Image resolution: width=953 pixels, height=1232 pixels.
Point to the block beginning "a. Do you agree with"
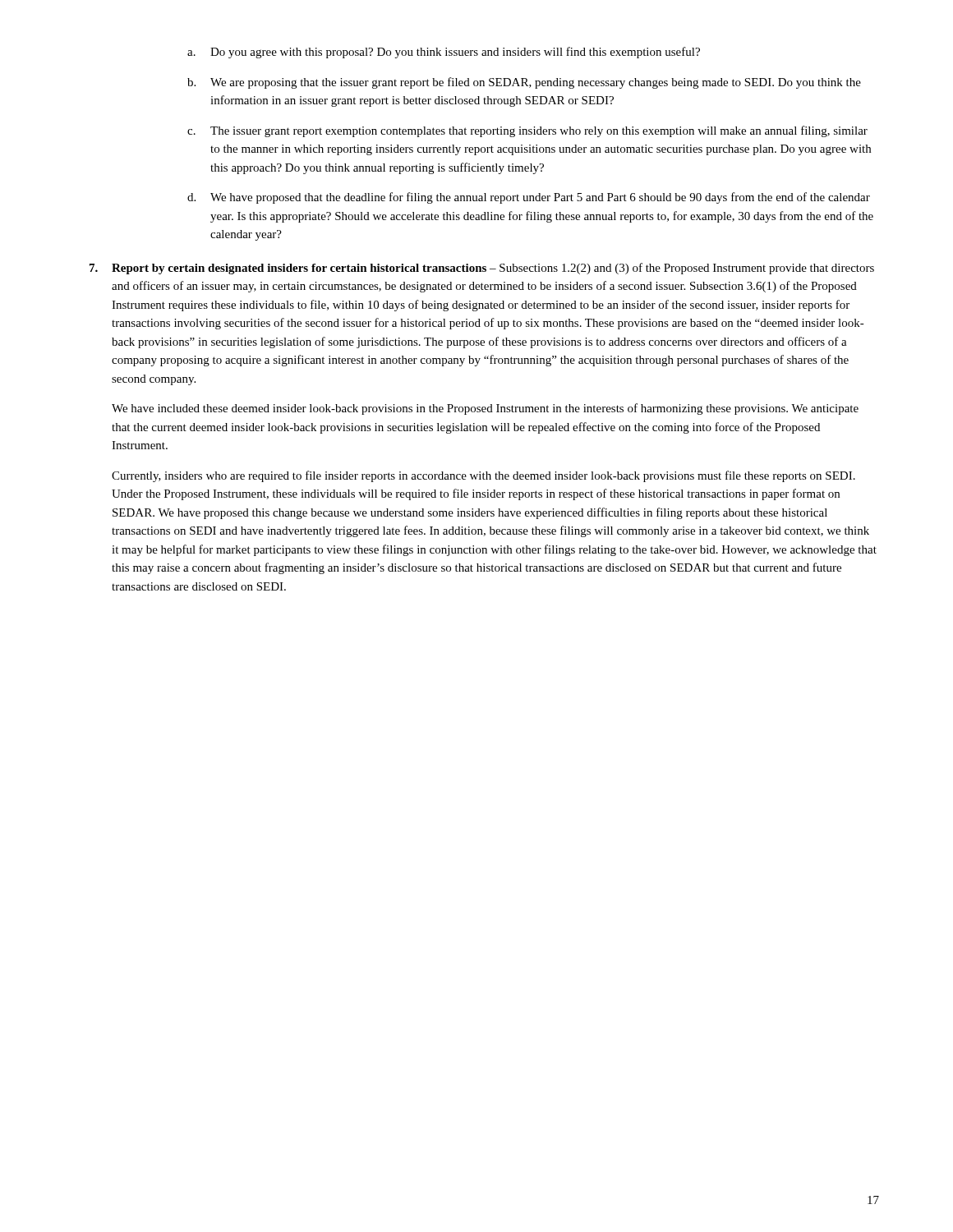click(x=533, y=52)
